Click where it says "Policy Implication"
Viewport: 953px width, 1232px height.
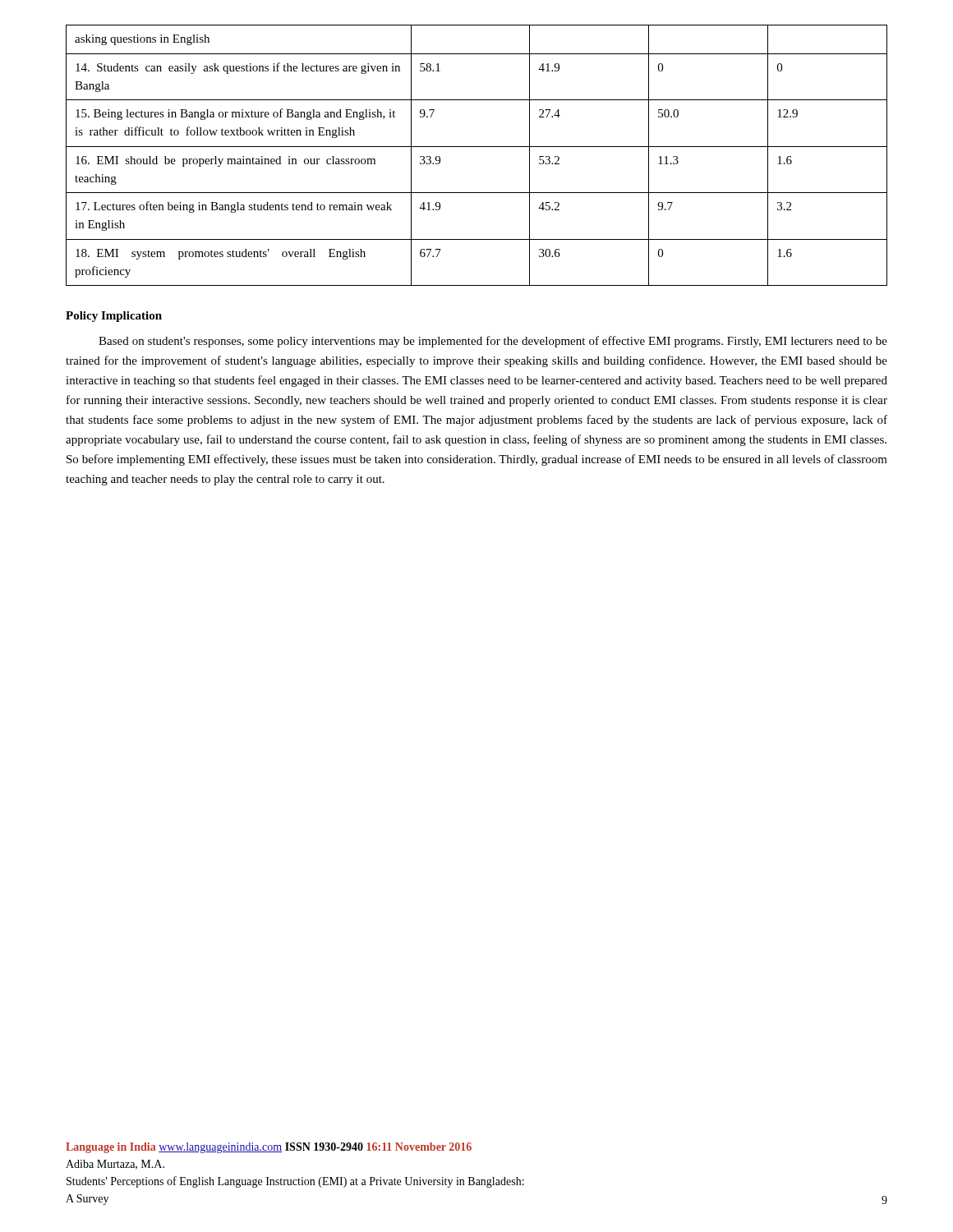[x=114, y=316]
